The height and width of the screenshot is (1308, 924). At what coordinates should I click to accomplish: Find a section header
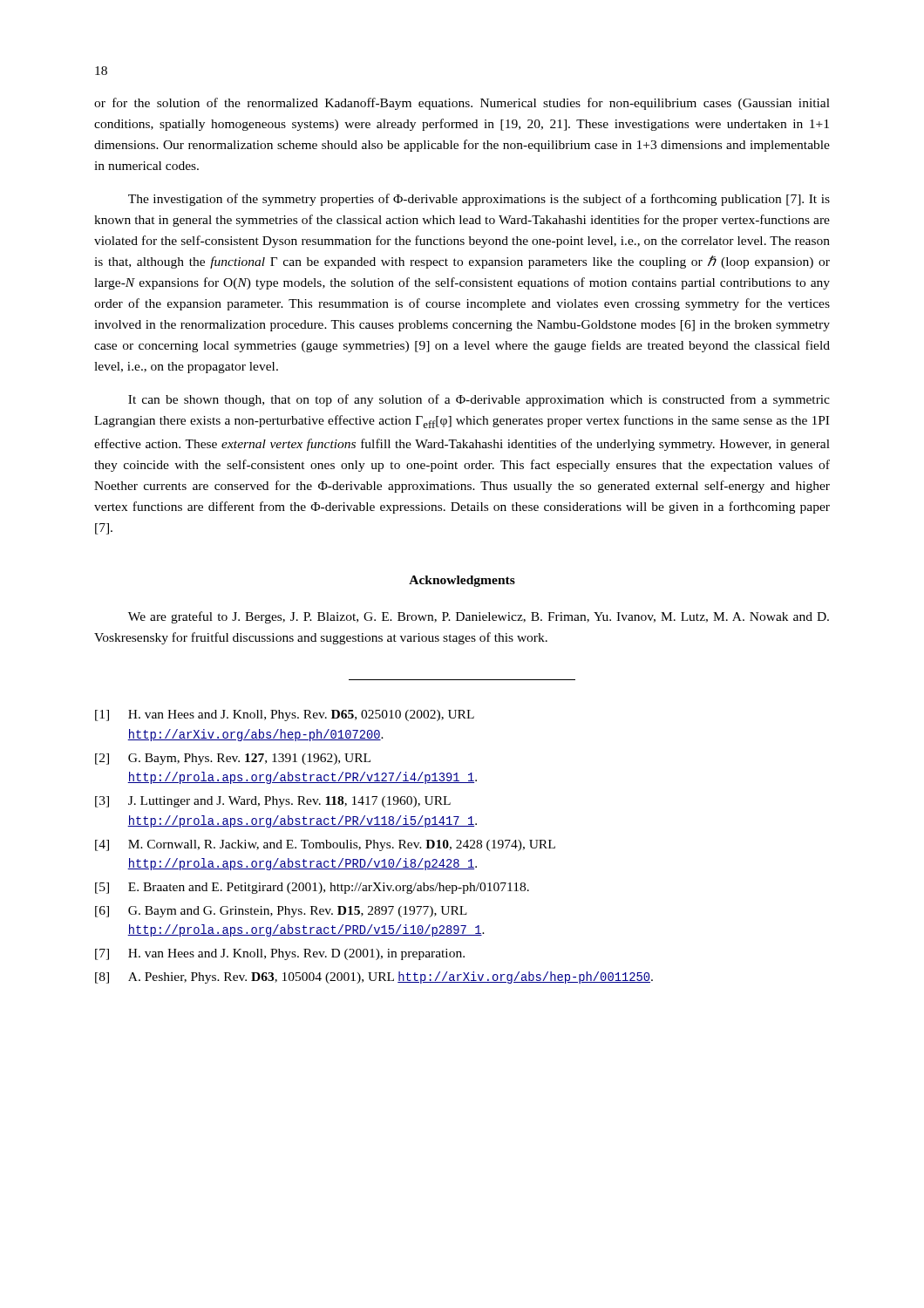[x=462, y=580]
